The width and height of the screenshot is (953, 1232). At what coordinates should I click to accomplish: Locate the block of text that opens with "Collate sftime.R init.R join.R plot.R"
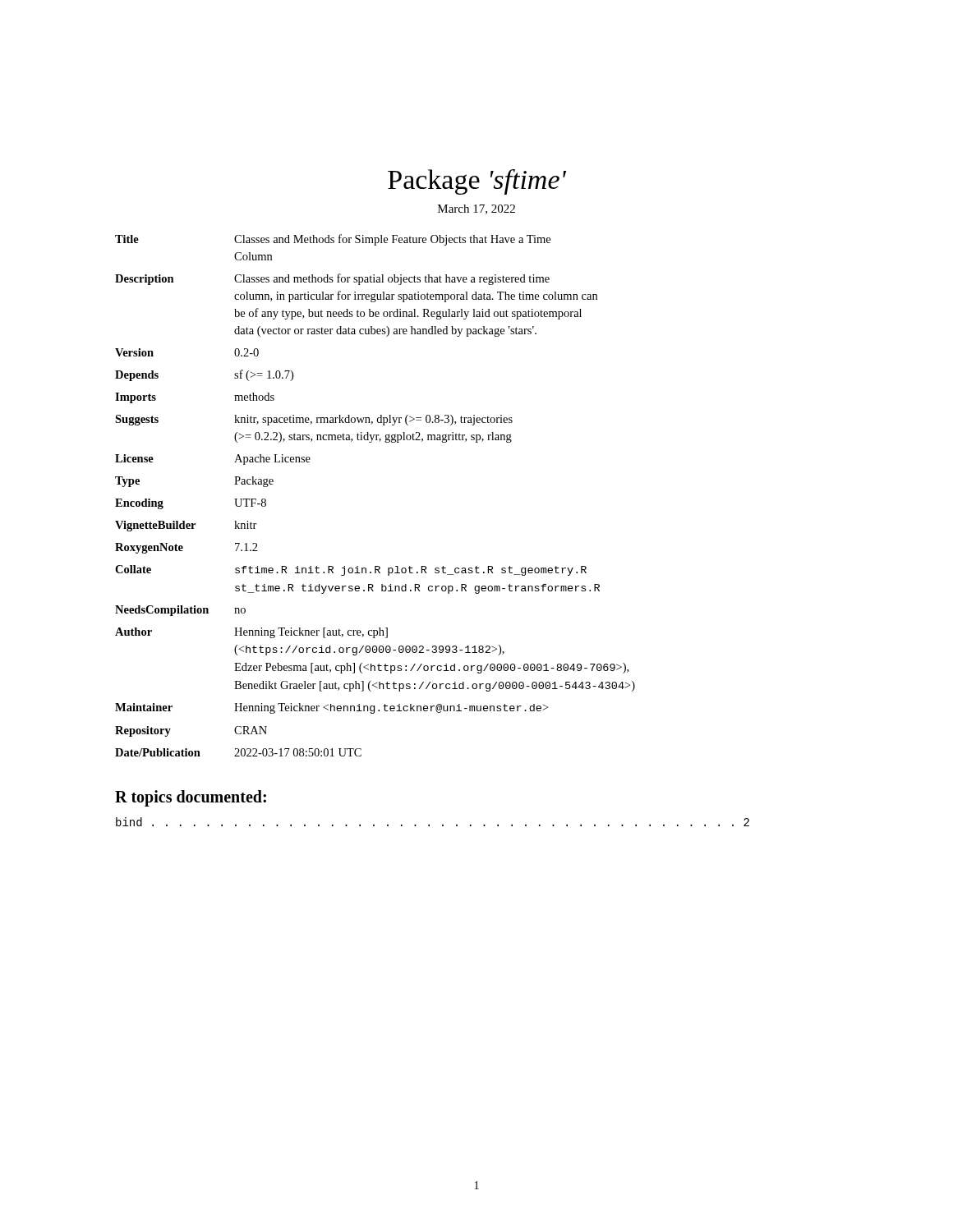pyautogui.click(x=476, y=579)
